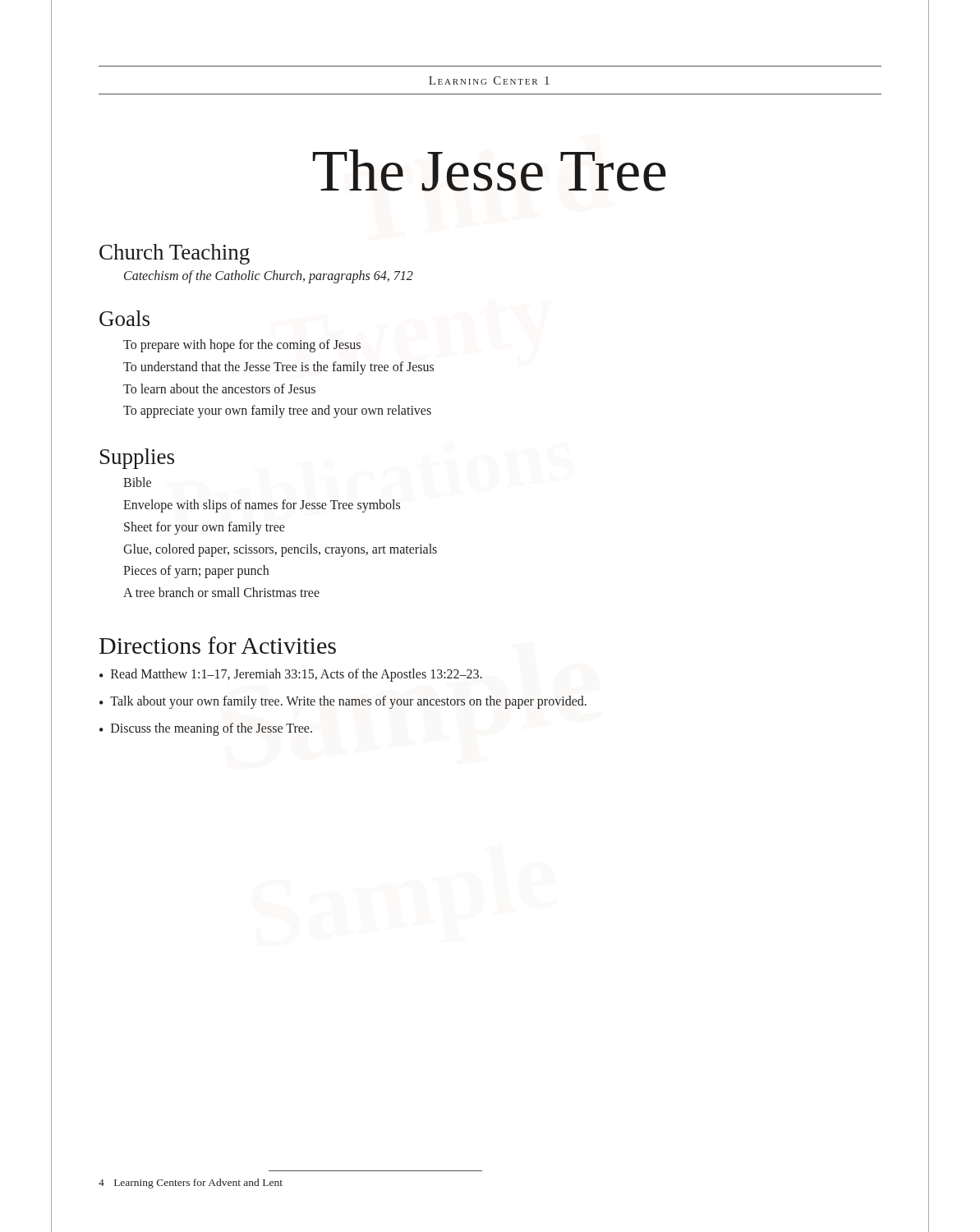Find the element starting "Sheet for your own family tree"
The height and width of the screenshot is (1232, 980).
tap(205, 528)
